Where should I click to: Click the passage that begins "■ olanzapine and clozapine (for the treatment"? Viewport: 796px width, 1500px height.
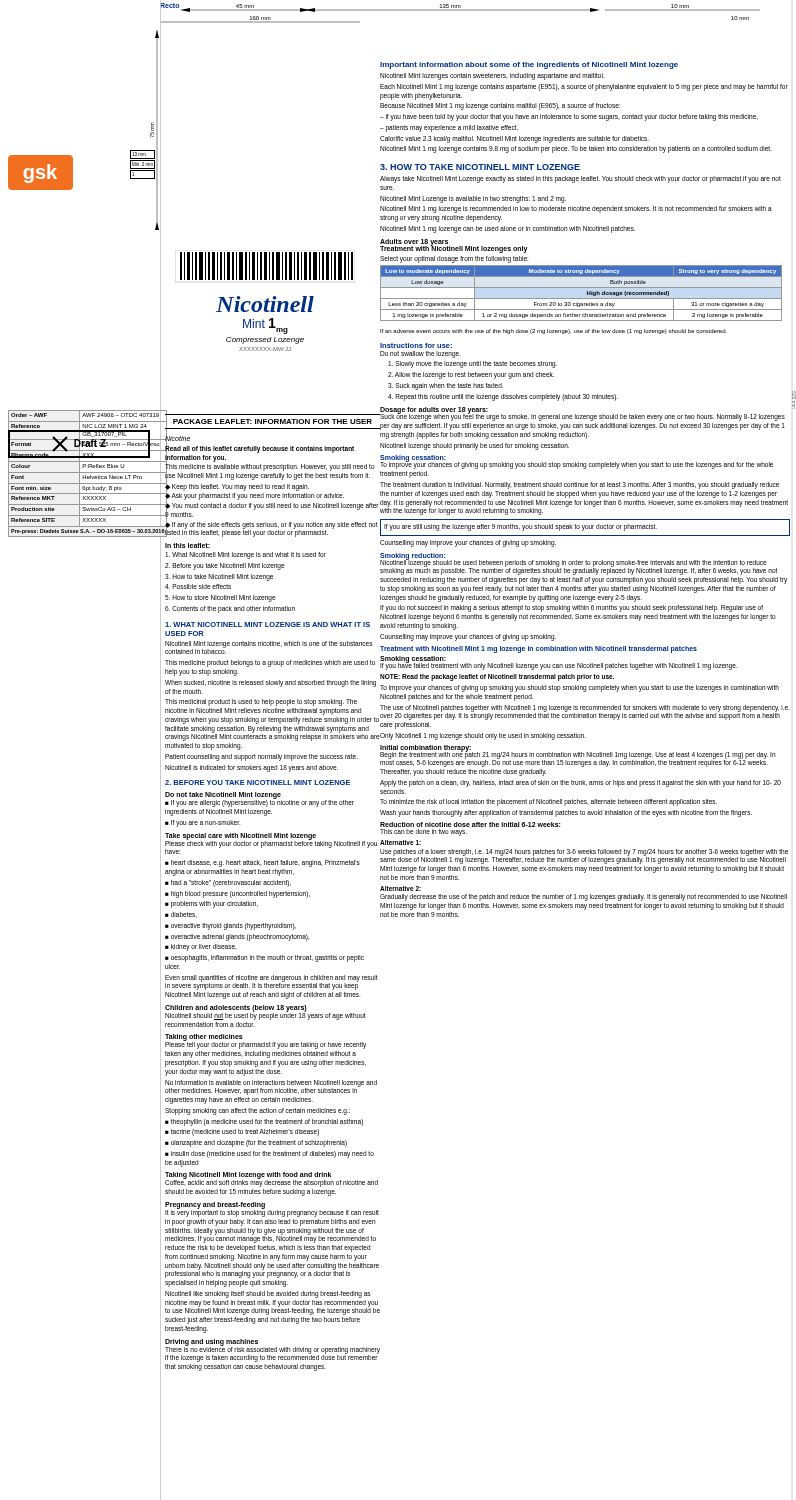(x=256, y=1143)
